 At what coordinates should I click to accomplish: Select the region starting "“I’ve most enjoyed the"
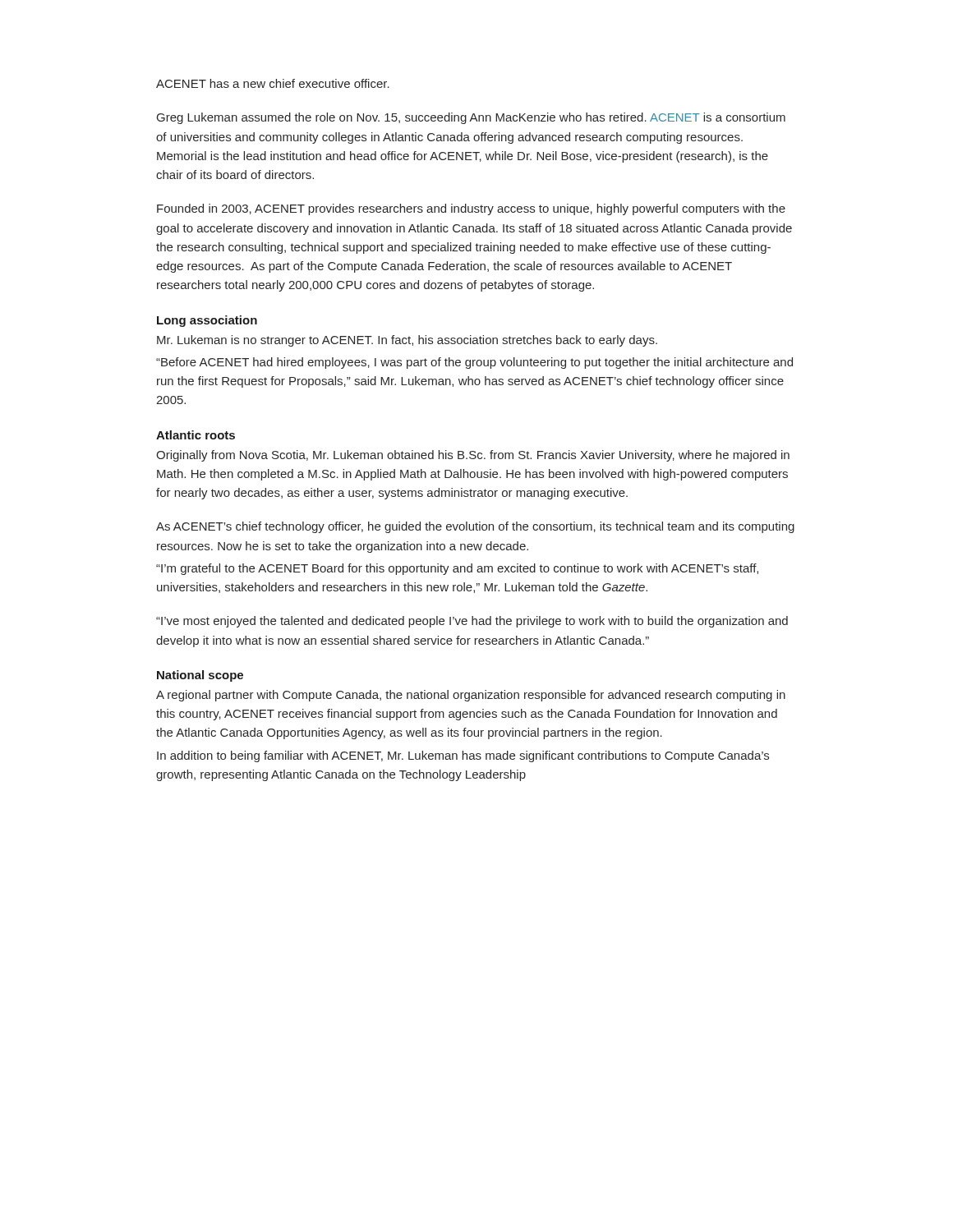(x=472, y=630)
